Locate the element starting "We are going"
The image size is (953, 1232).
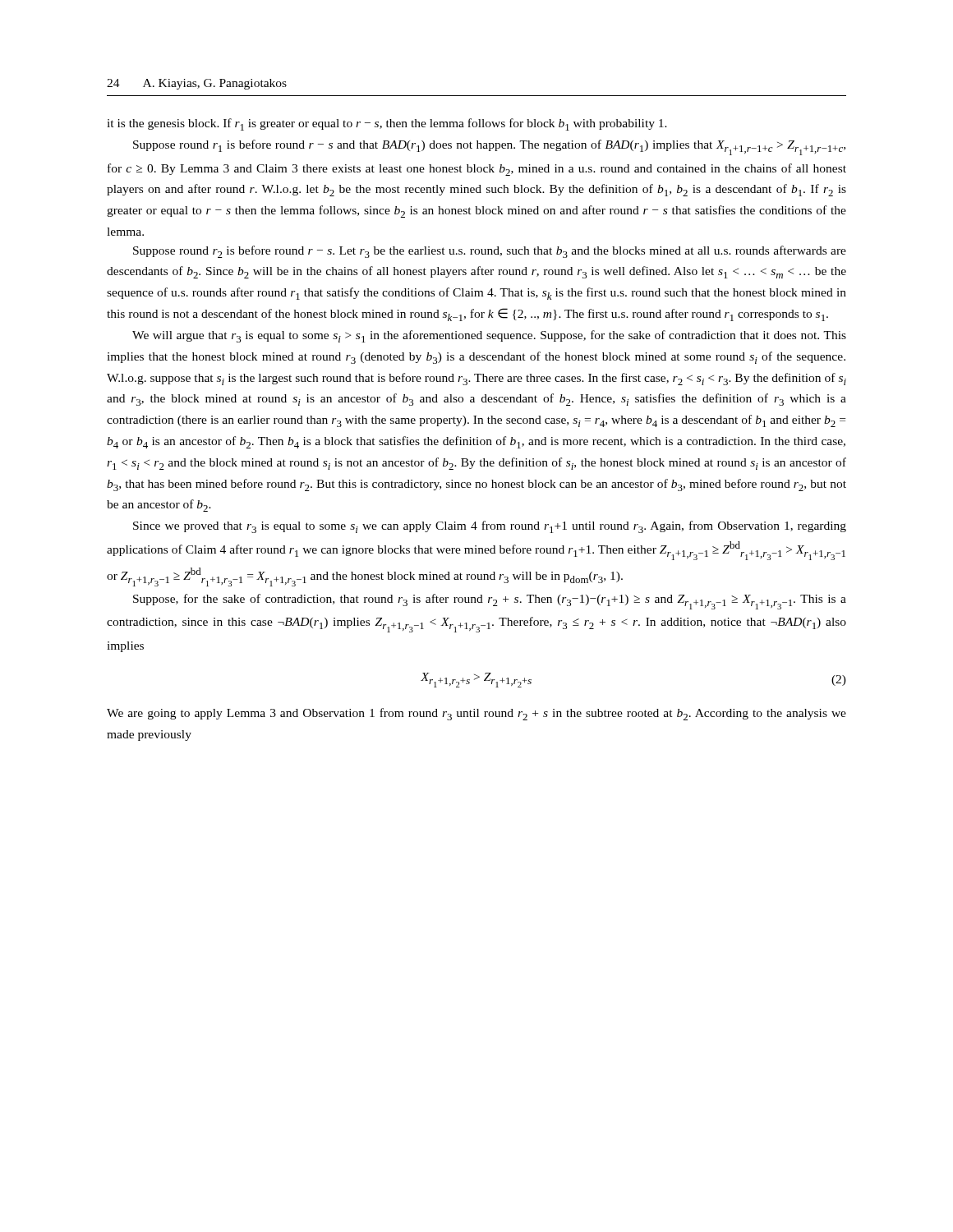pyautogui.click(x=476, y=724)
